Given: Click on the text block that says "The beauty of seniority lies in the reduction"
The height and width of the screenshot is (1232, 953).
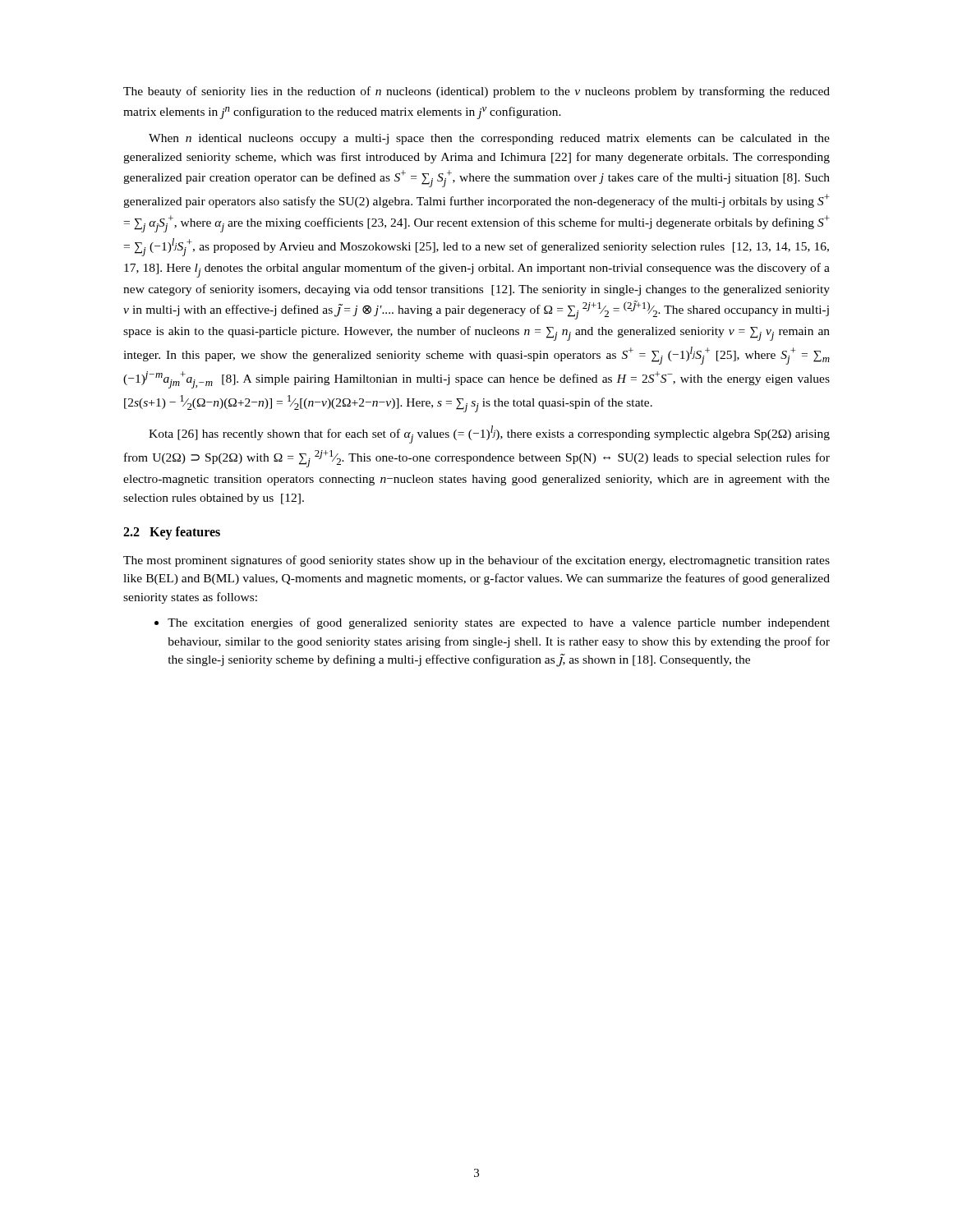Looking at the screenshot, I should pos(476,102).
